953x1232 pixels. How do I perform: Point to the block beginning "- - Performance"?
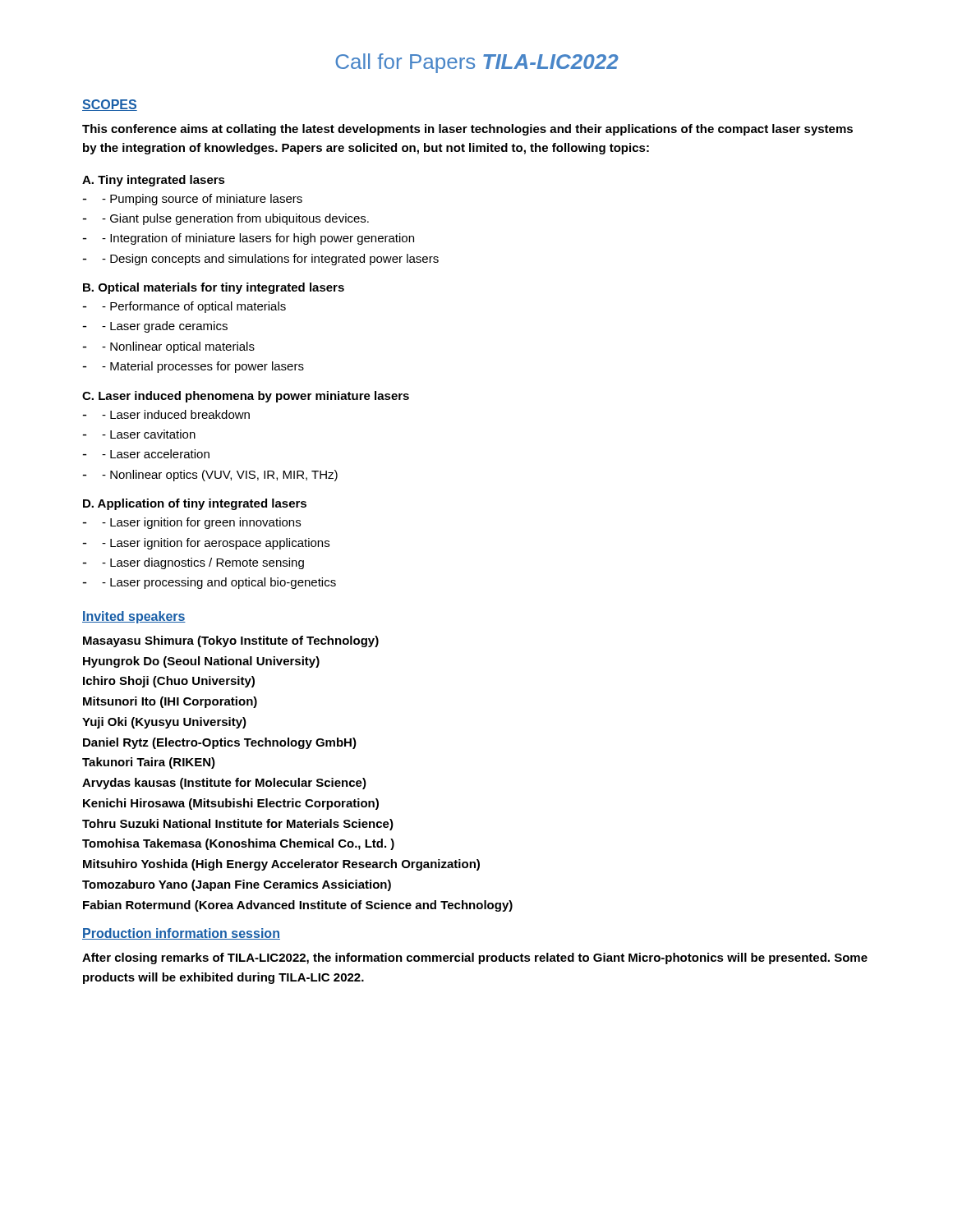pyautogui.click(x=184, y=307)
